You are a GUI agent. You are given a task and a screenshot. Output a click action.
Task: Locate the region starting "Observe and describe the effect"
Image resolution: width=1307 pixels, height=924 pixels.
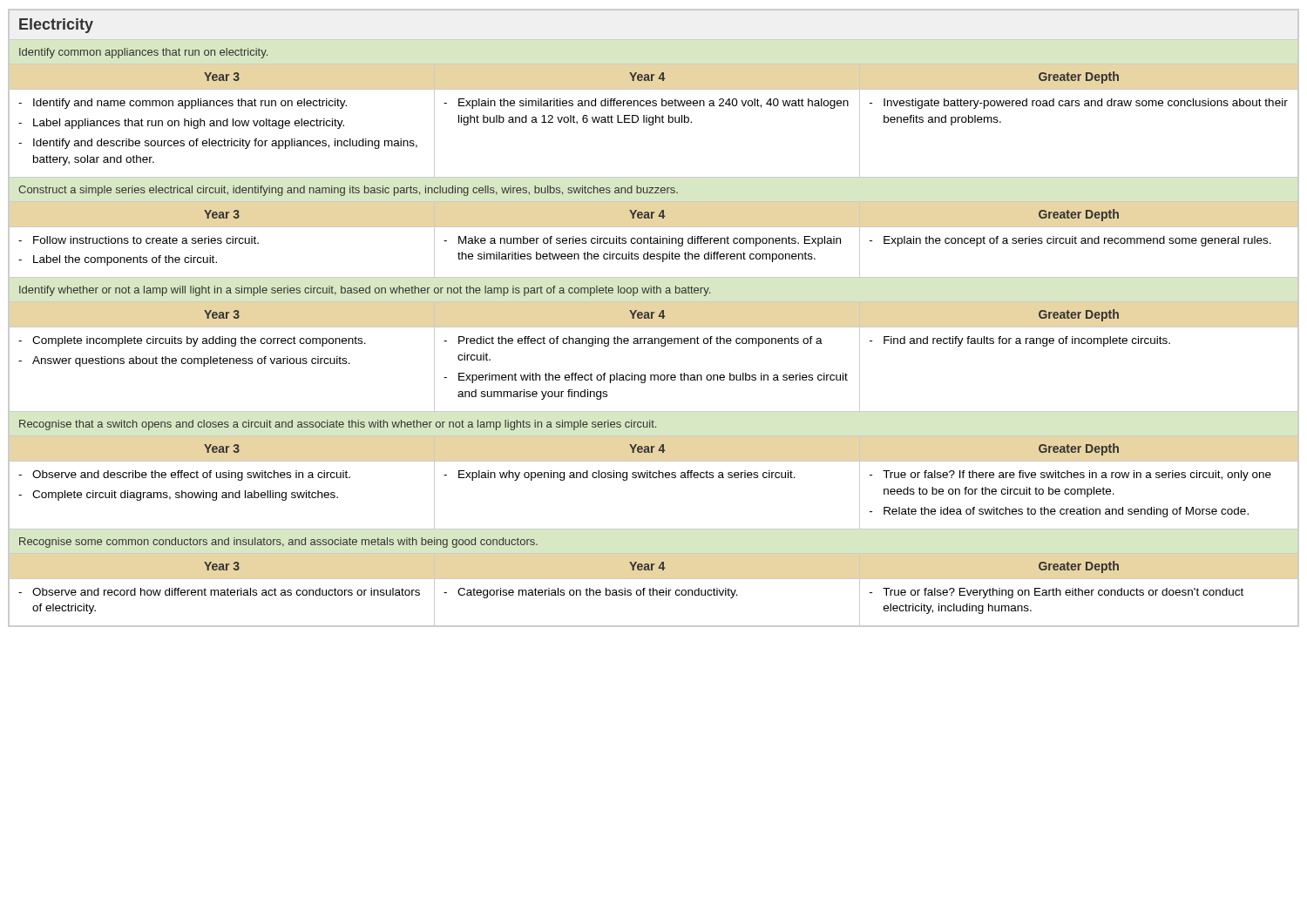(222, 485)
